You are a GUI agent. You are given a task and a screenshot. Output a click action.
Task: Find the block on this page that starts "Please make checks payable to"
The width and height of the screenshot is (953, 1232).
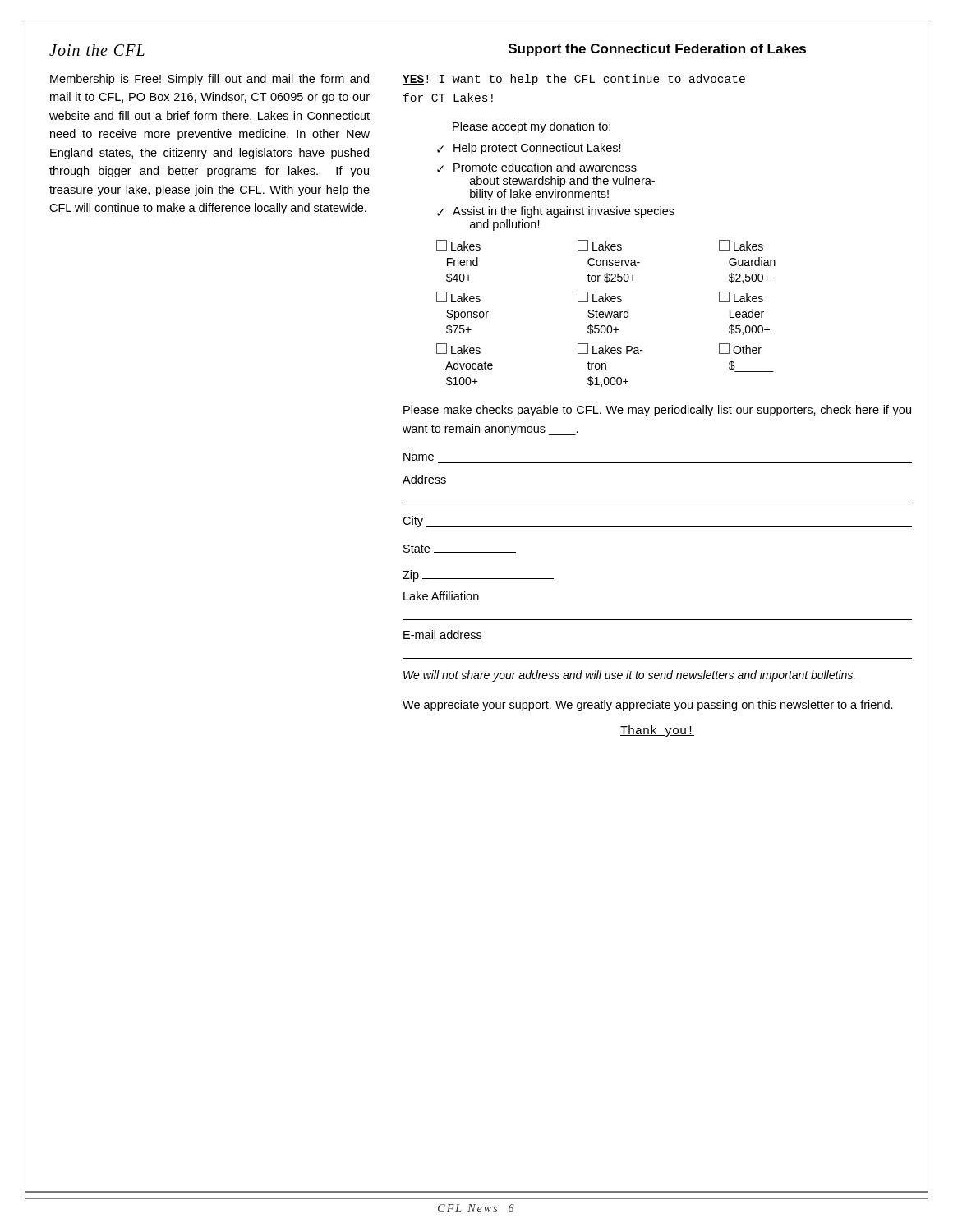coord(657,419)
